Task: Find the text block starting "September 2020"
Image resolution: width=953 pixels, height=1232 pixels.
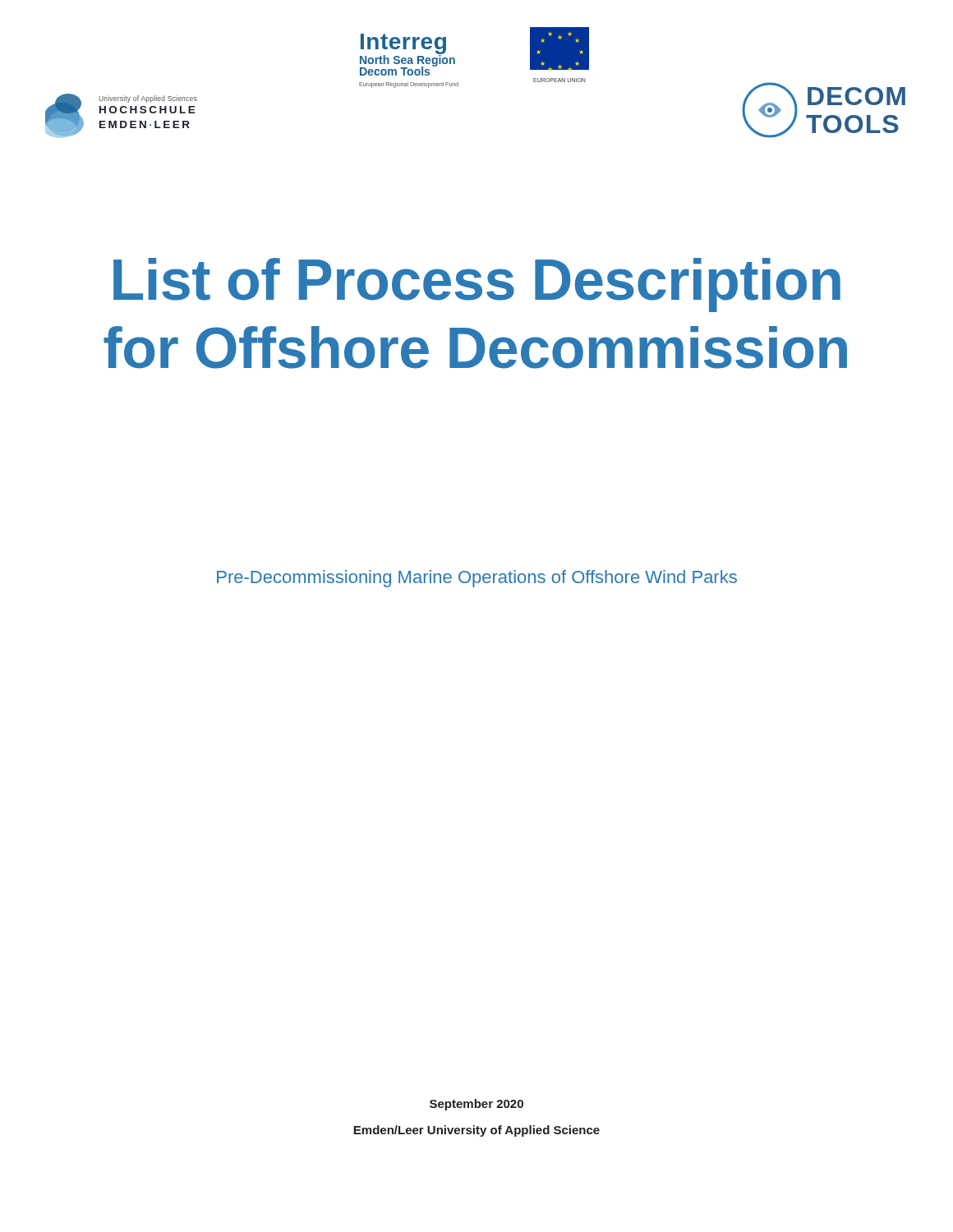Action: (x=476, y=1103)
